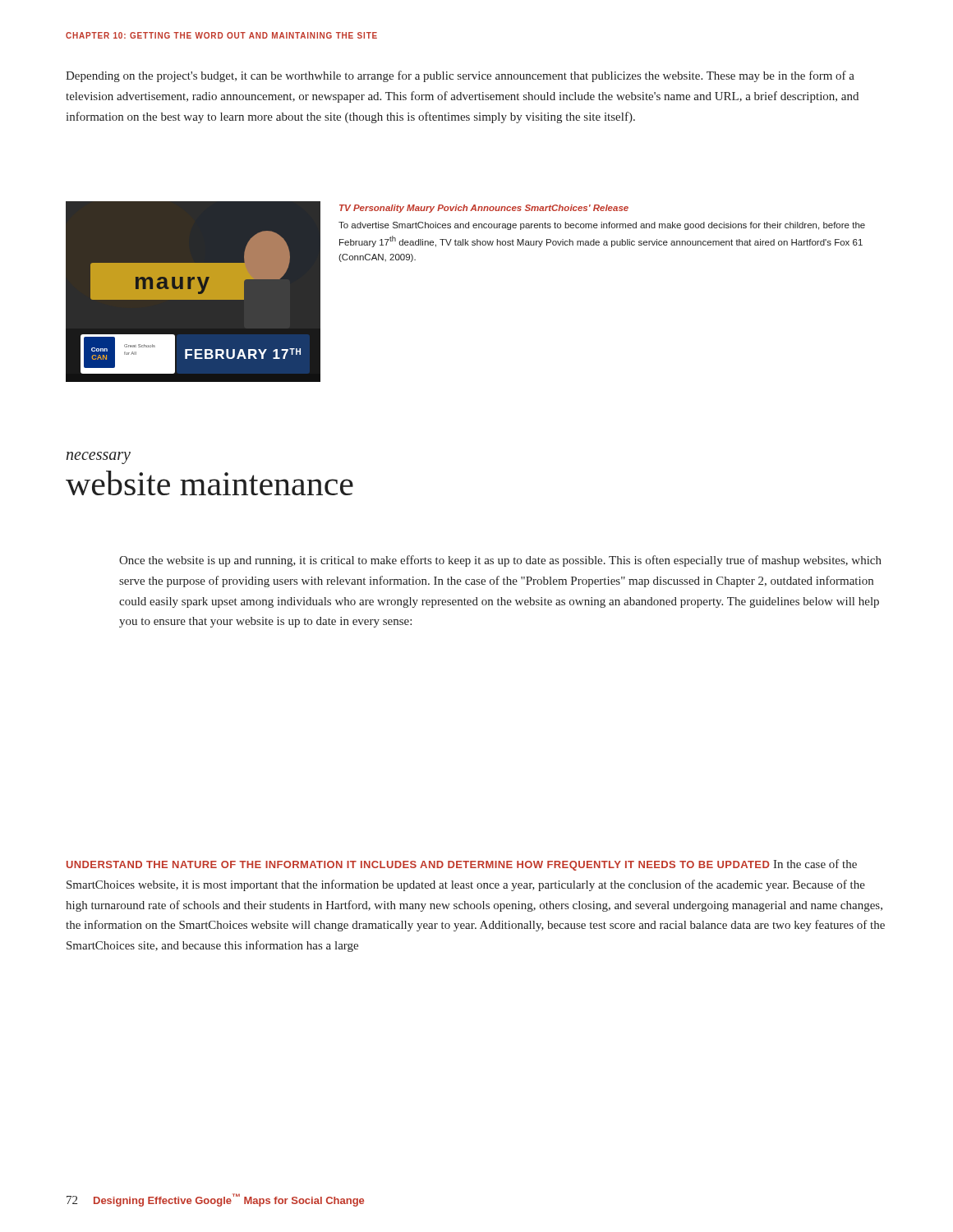
Task: Select the block starting "Depending on the project's budget,"
Action: tap(462, 96)
